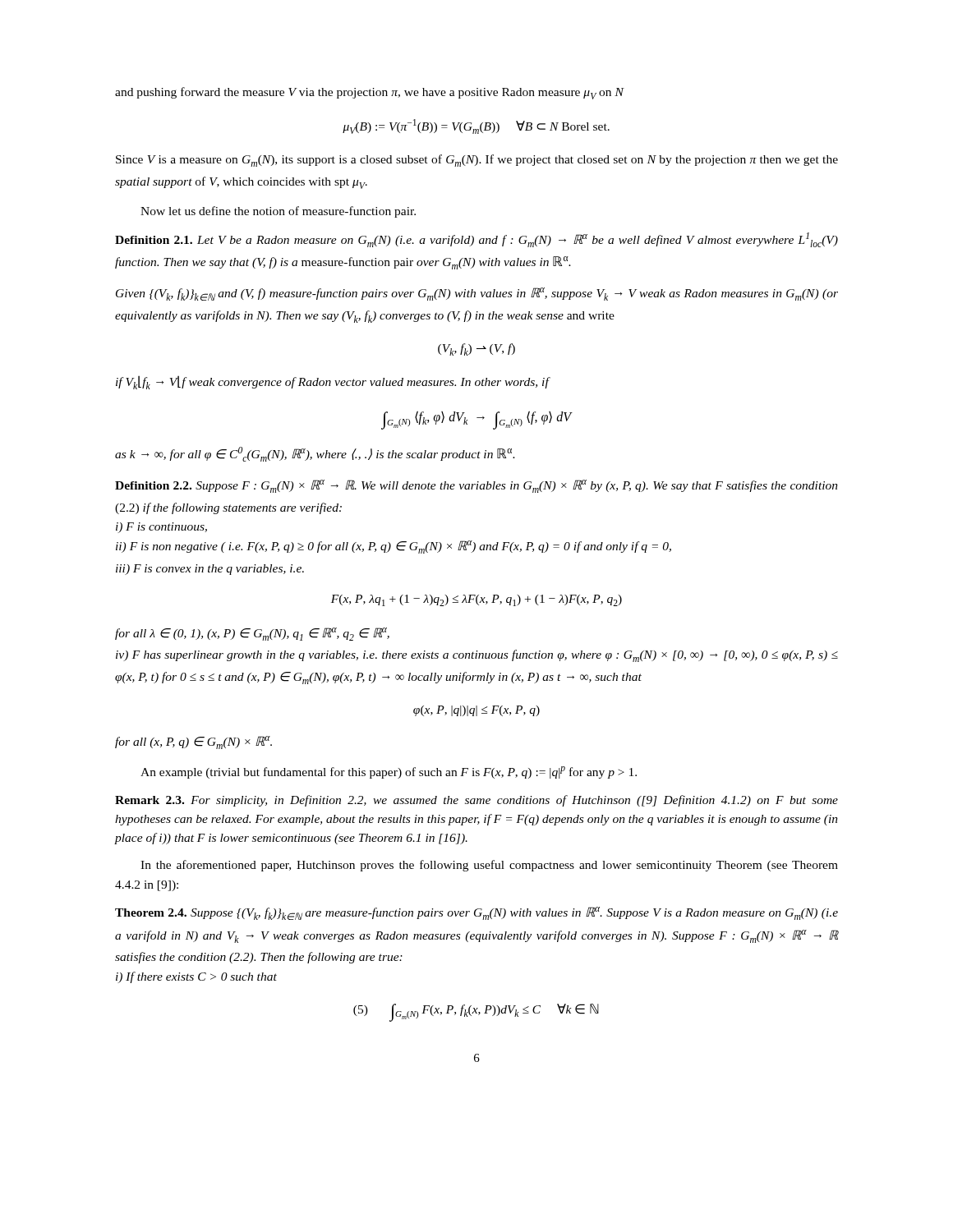This screenshot has width=953, height=1232.
Task: Where is the passage that starts "An example (trivial but fundamental for this paper)"?
Action: 389,771
